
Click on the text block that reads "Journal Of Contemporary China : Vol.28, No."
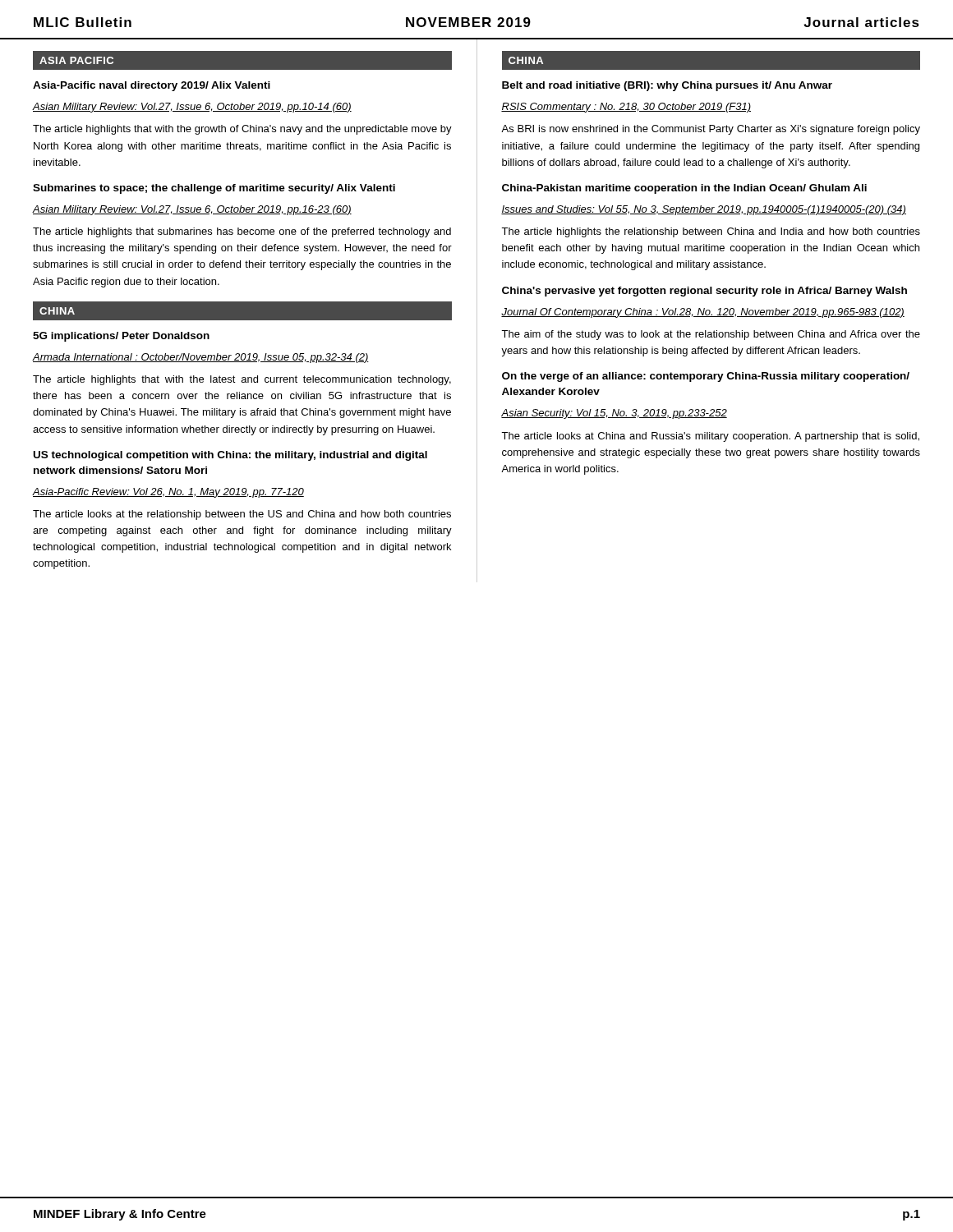coord(703,311)
